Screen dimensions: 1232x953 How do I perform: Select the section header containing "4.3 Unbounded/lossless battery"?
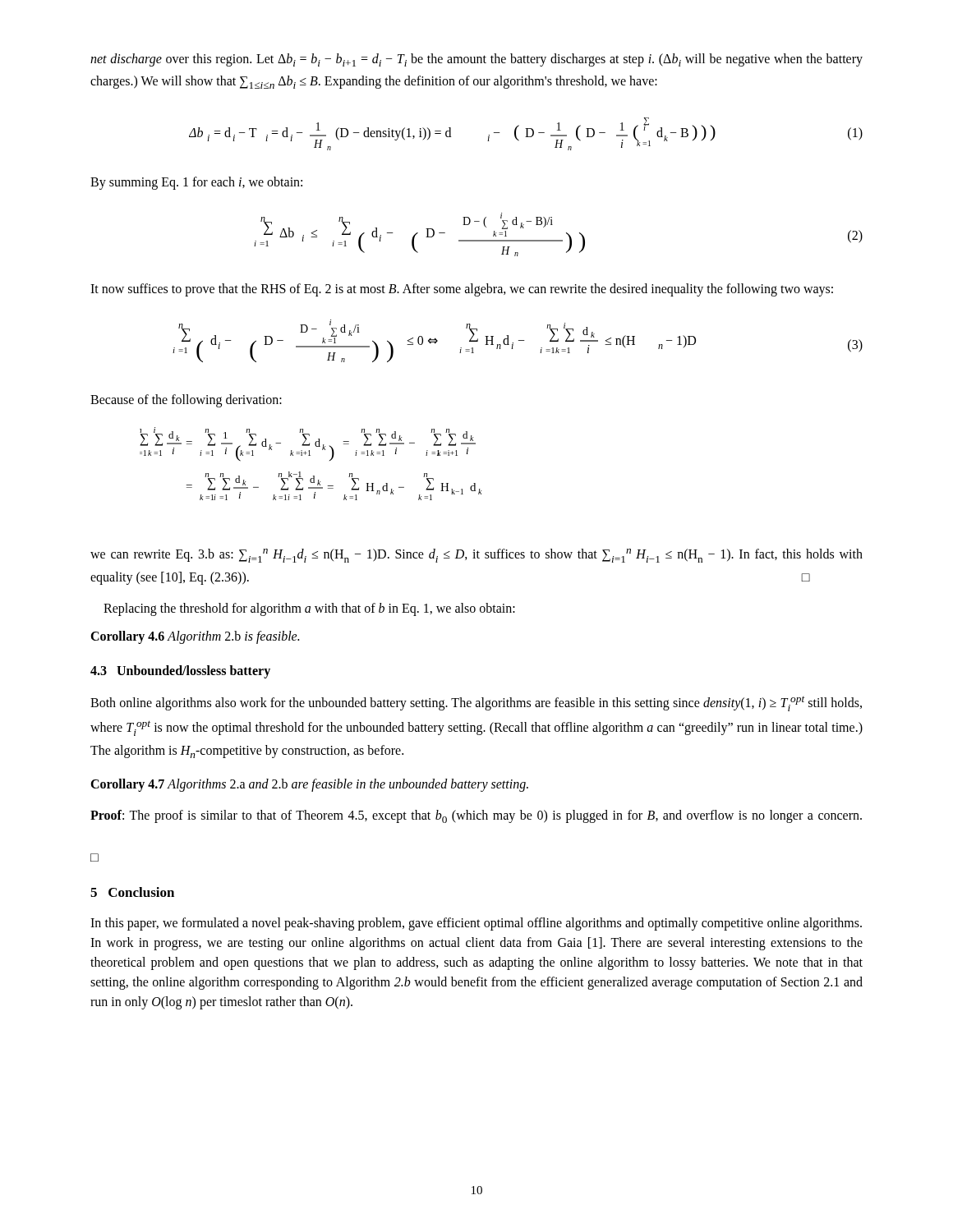coord(180,671)
